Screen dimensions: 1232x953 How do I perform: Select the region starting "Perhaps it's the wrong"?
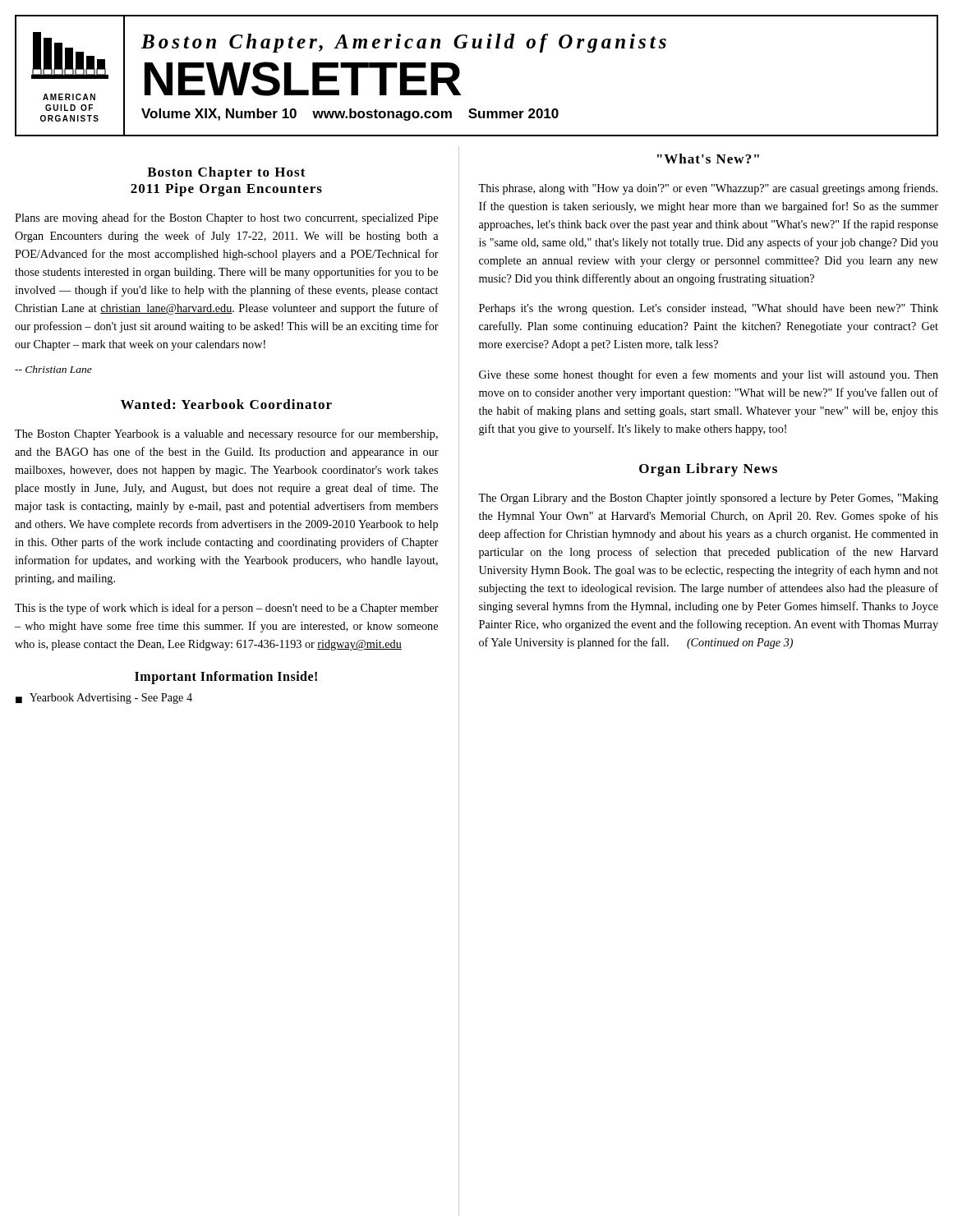pyautogui.click(x=708, y=326)
